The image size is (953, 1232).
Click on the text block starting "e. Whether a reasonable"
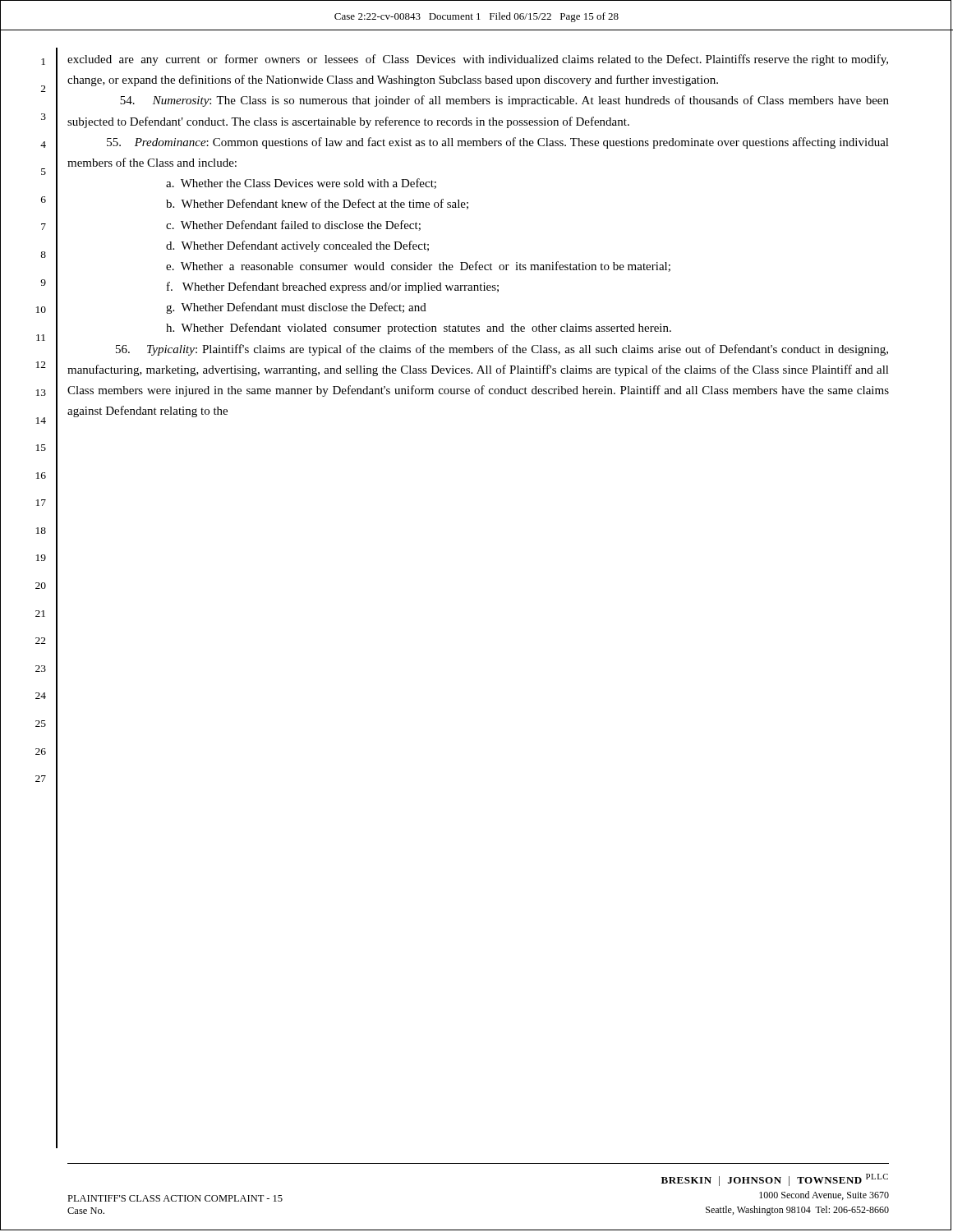tap(419, 266)
